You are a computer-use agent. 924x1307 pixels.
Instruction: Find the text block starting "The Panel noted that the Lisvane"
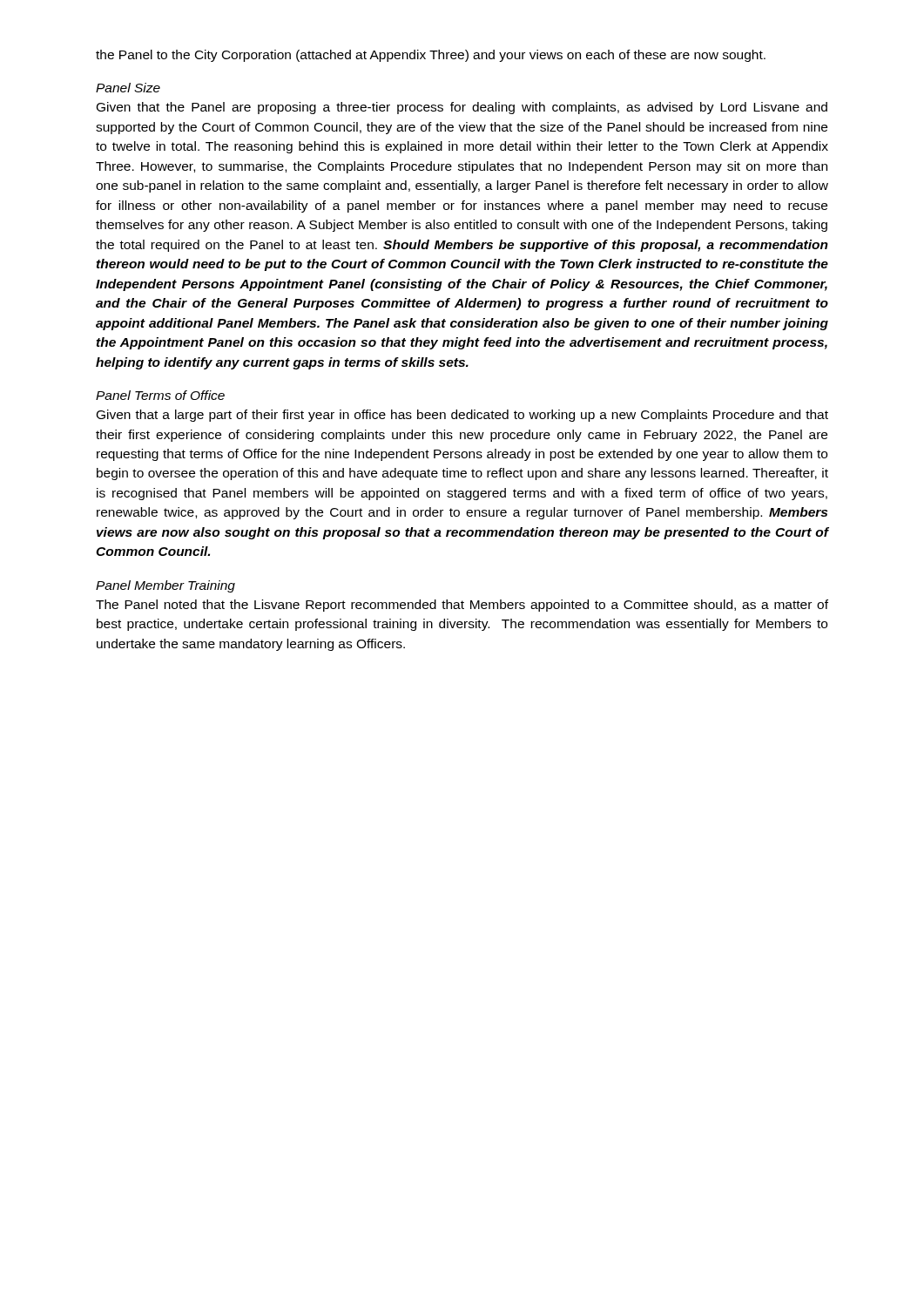pyautogui.click(x=462, y=624)
